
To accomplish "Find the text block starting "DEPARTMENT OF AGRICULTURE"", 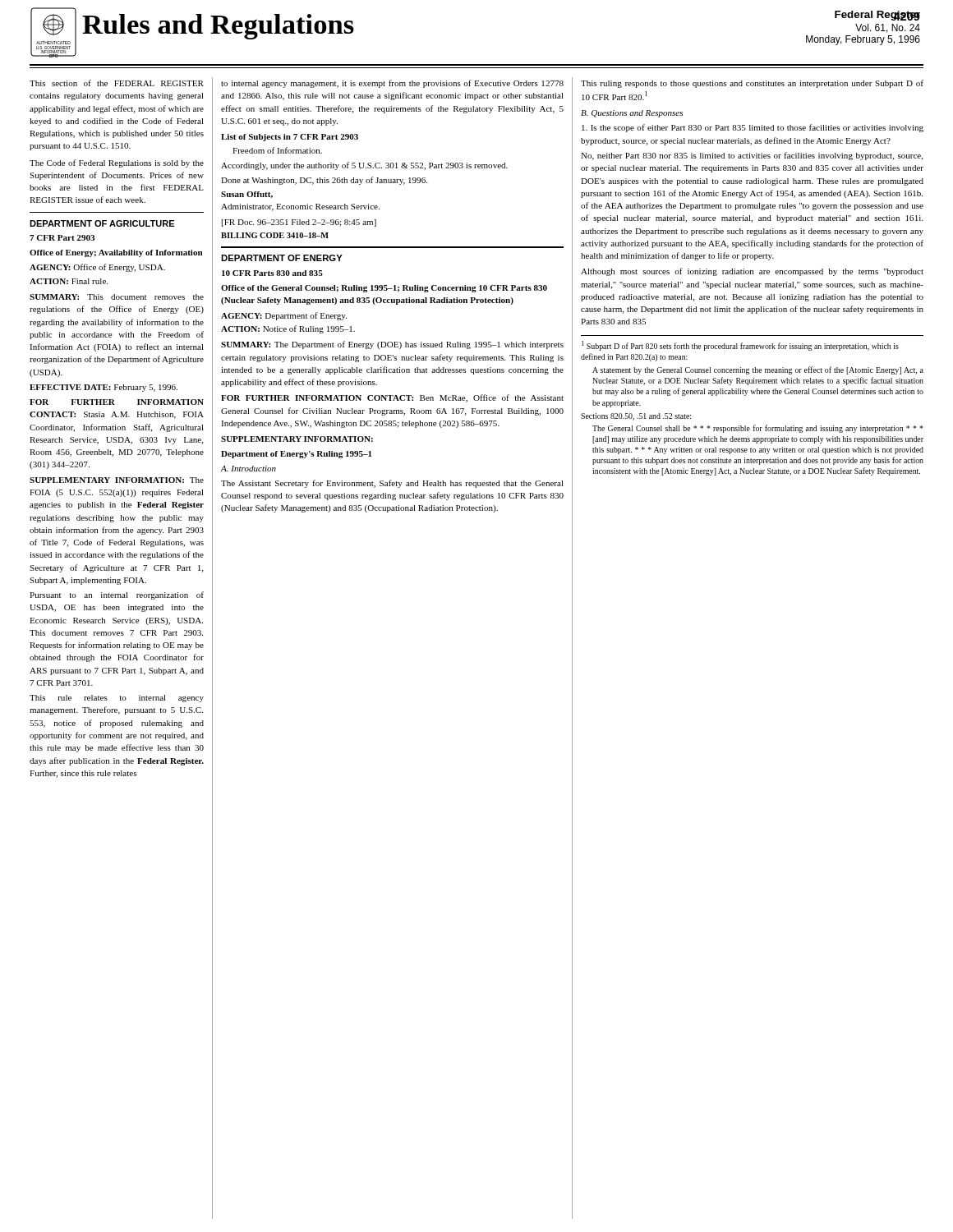I will pyautogui.click(x=102, y=223).
